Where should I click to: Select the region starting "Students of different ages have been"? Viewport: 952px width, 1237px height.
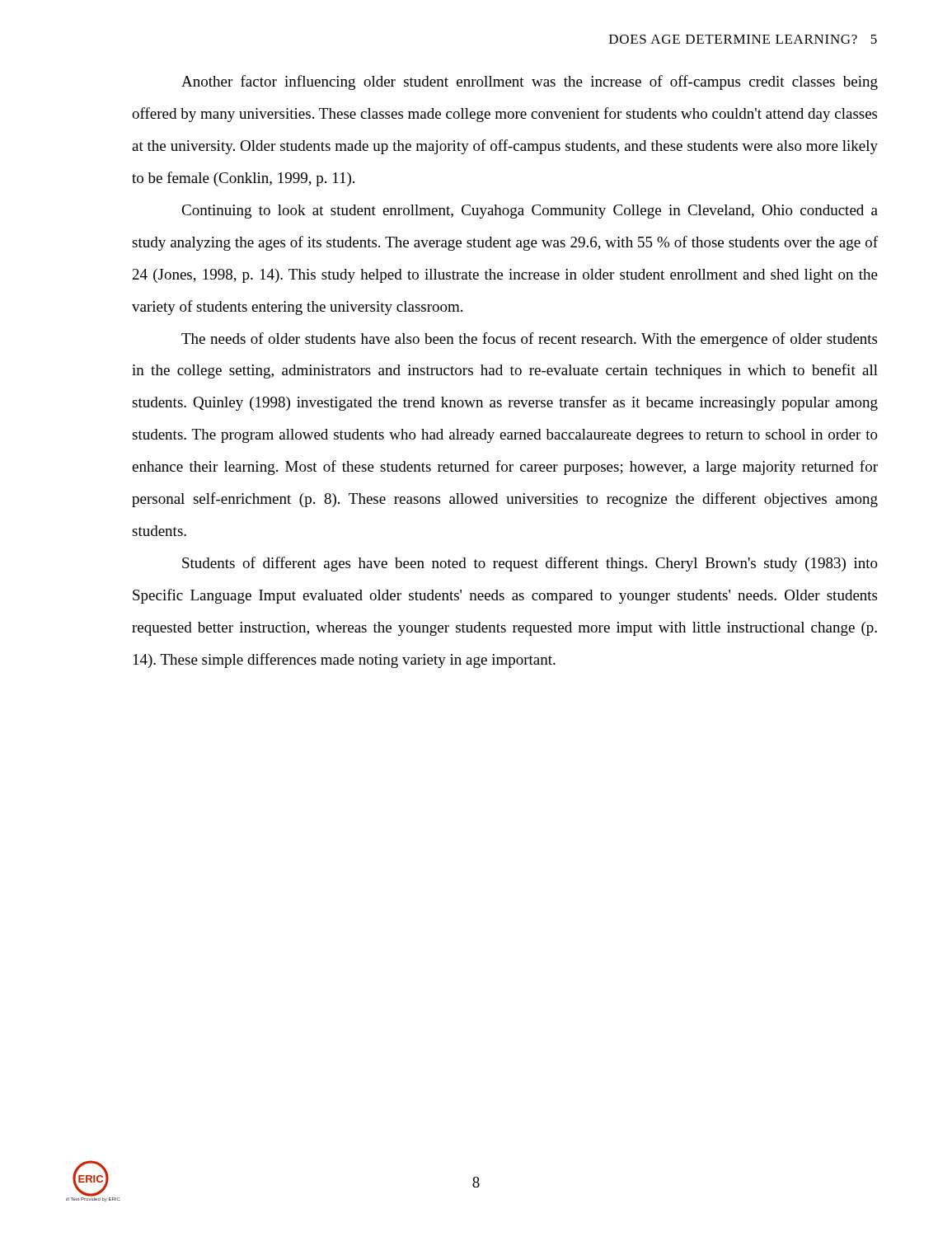(x=505, y=611)
